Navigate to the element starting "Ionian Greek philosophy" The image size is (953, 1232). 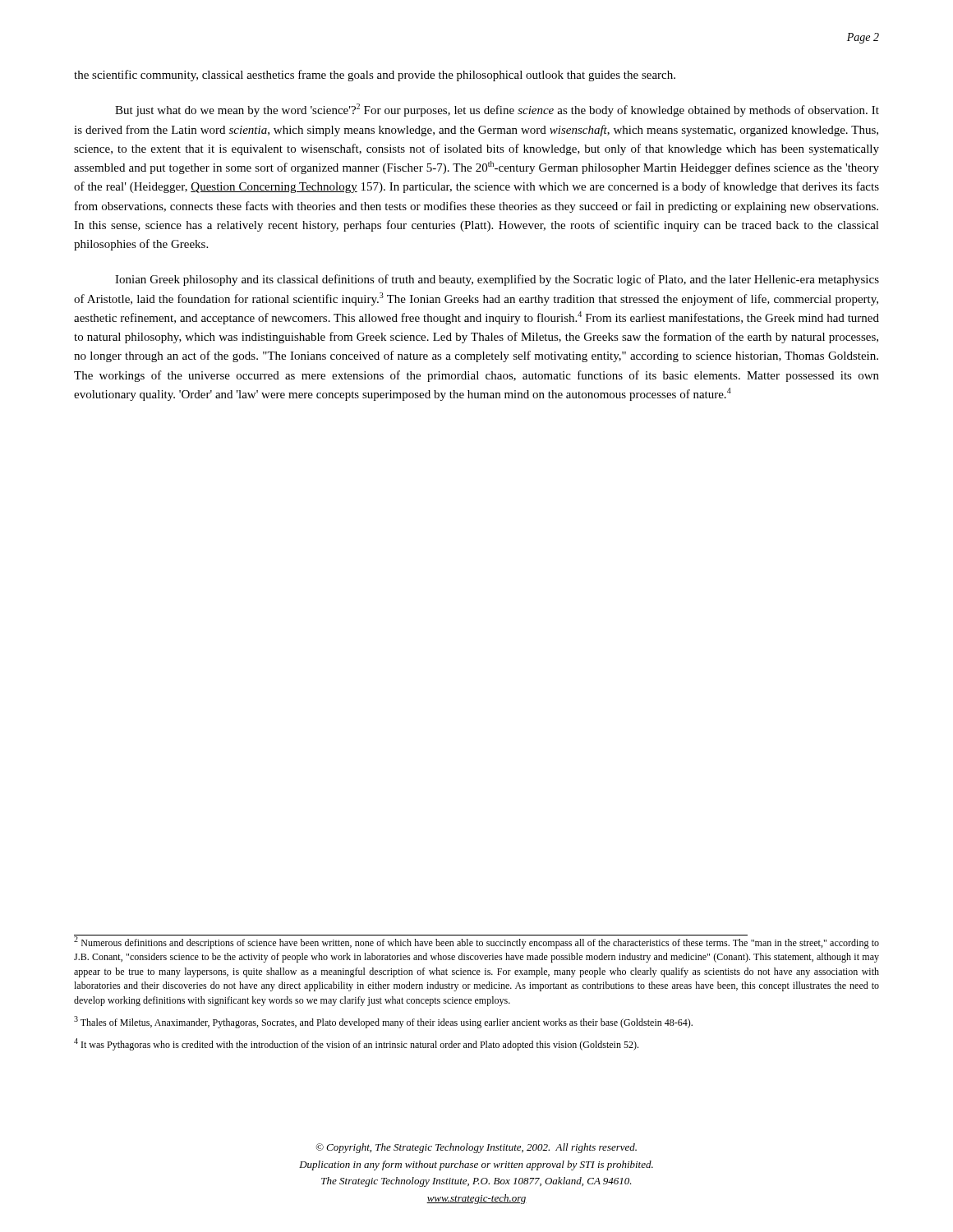[x=476, y=337]
